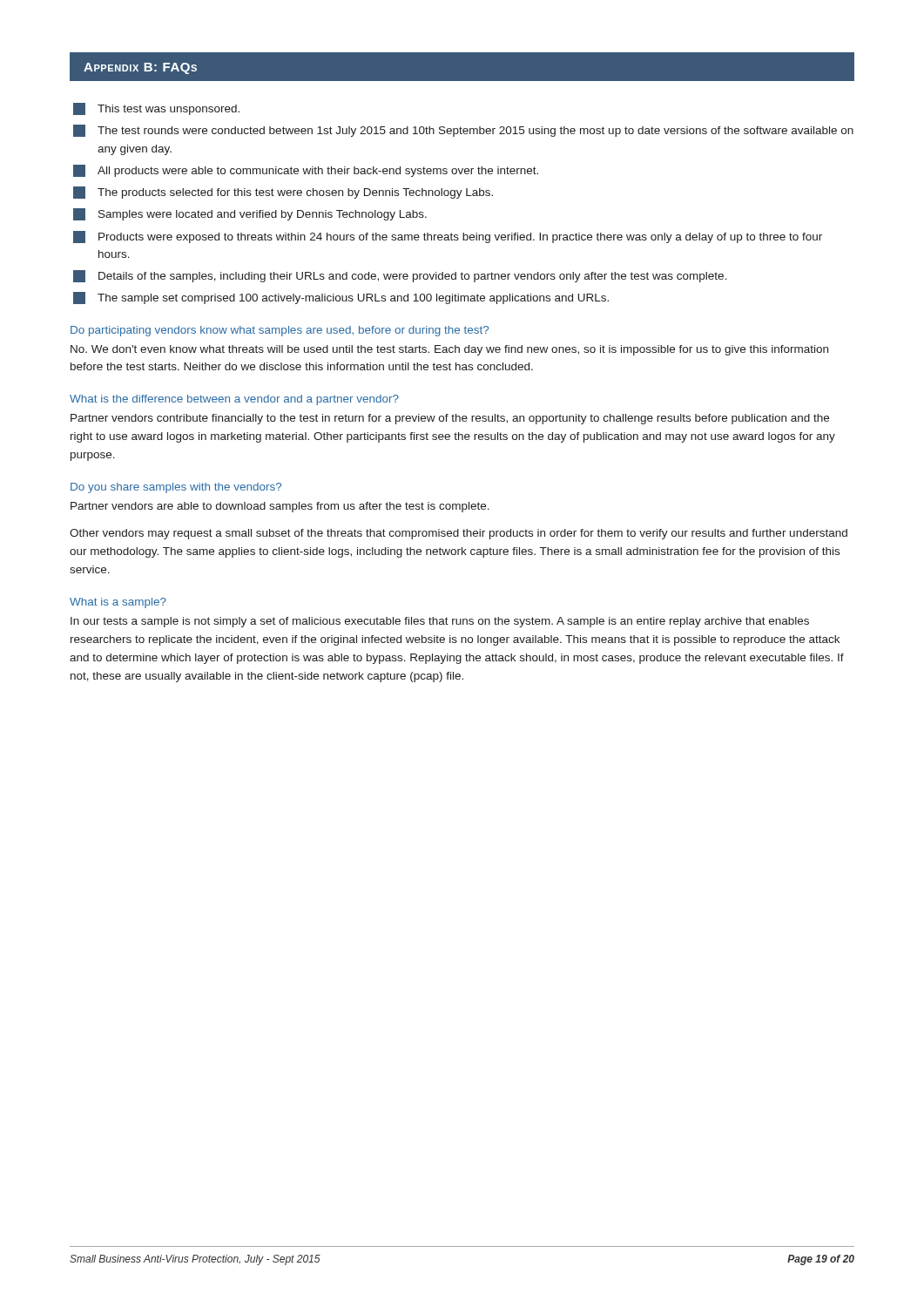Click the passage that begins "The products selected"
This screenshot has height=1307, width=924.
point(284,193)
